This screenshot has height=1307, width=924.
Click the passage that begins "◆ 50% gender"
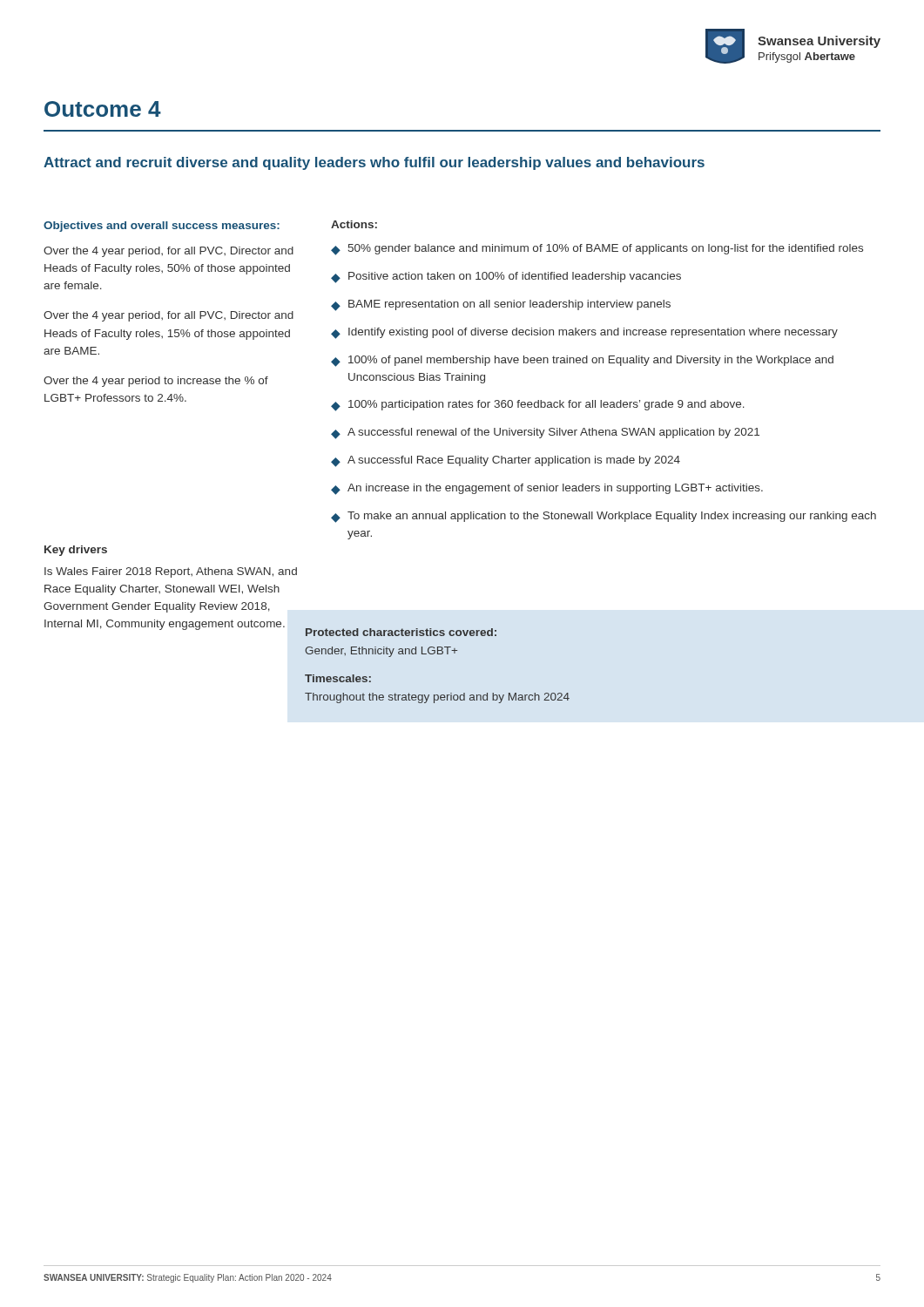coord(597,249)
